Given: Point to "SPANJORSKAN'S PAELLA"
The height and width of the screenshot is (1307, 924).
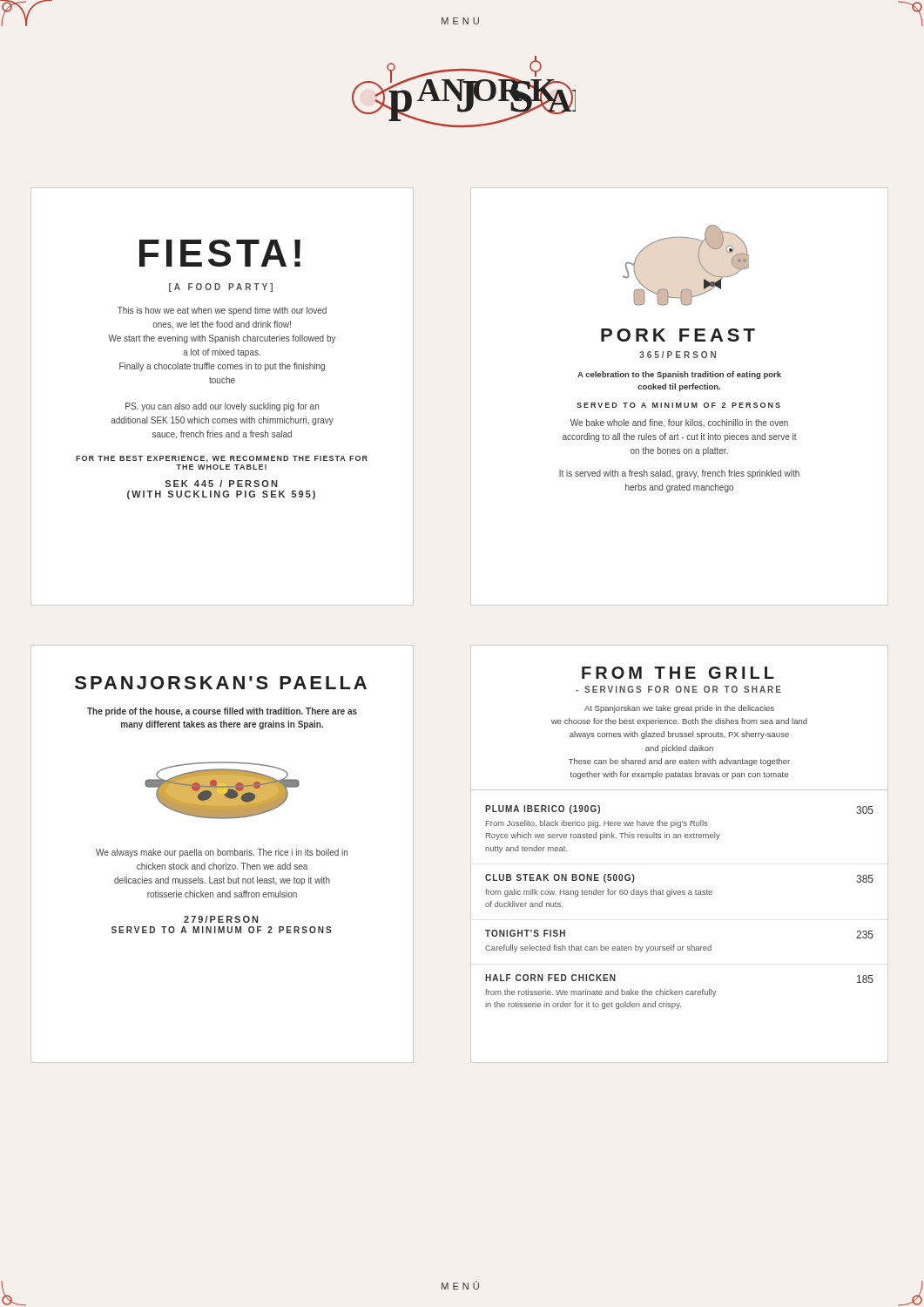Looking at the screenshot, I should coord(222,683).
